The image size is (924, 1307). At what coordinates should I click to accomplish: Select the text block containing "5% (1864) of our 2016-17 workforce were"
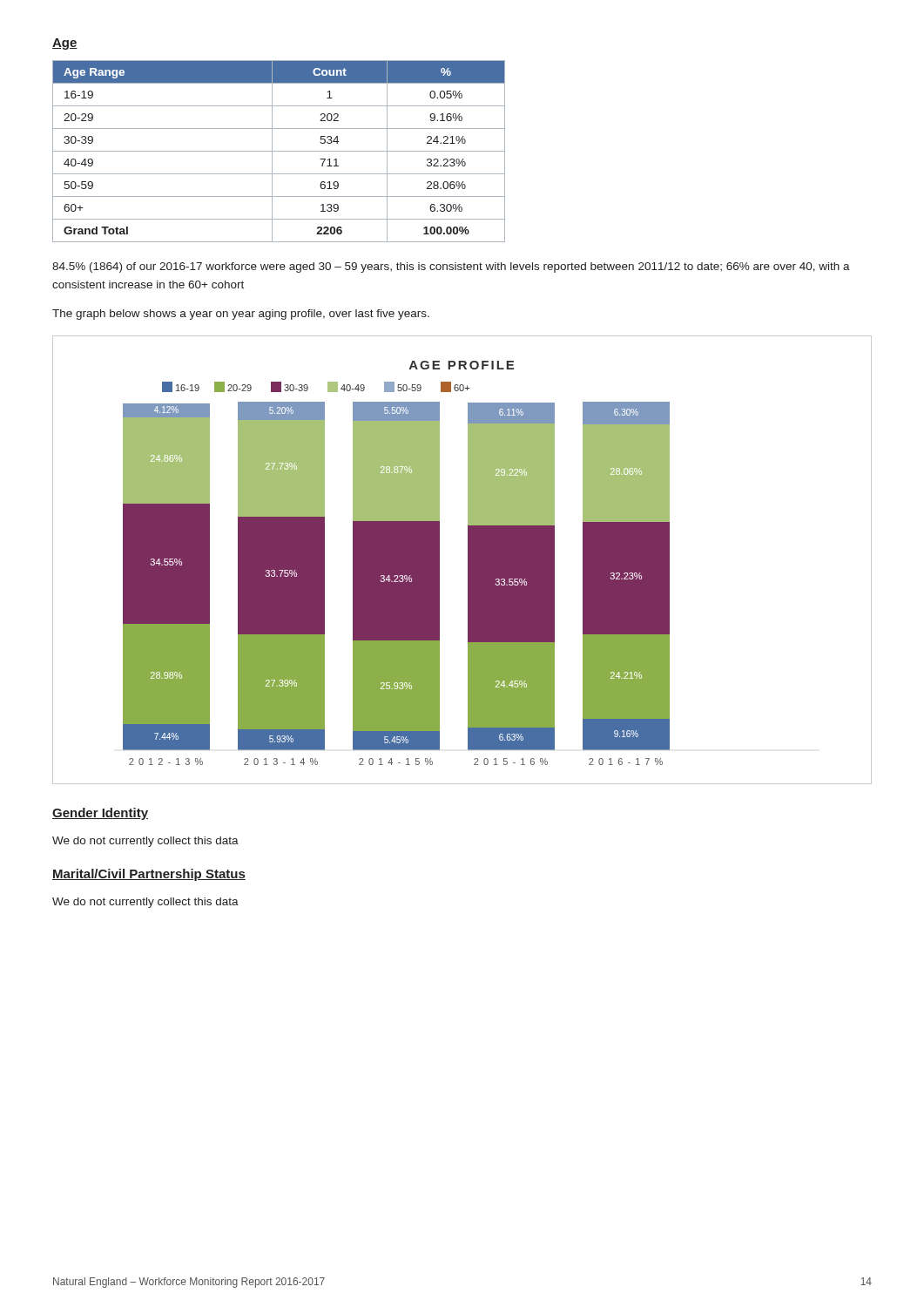(x=451, y=275)
